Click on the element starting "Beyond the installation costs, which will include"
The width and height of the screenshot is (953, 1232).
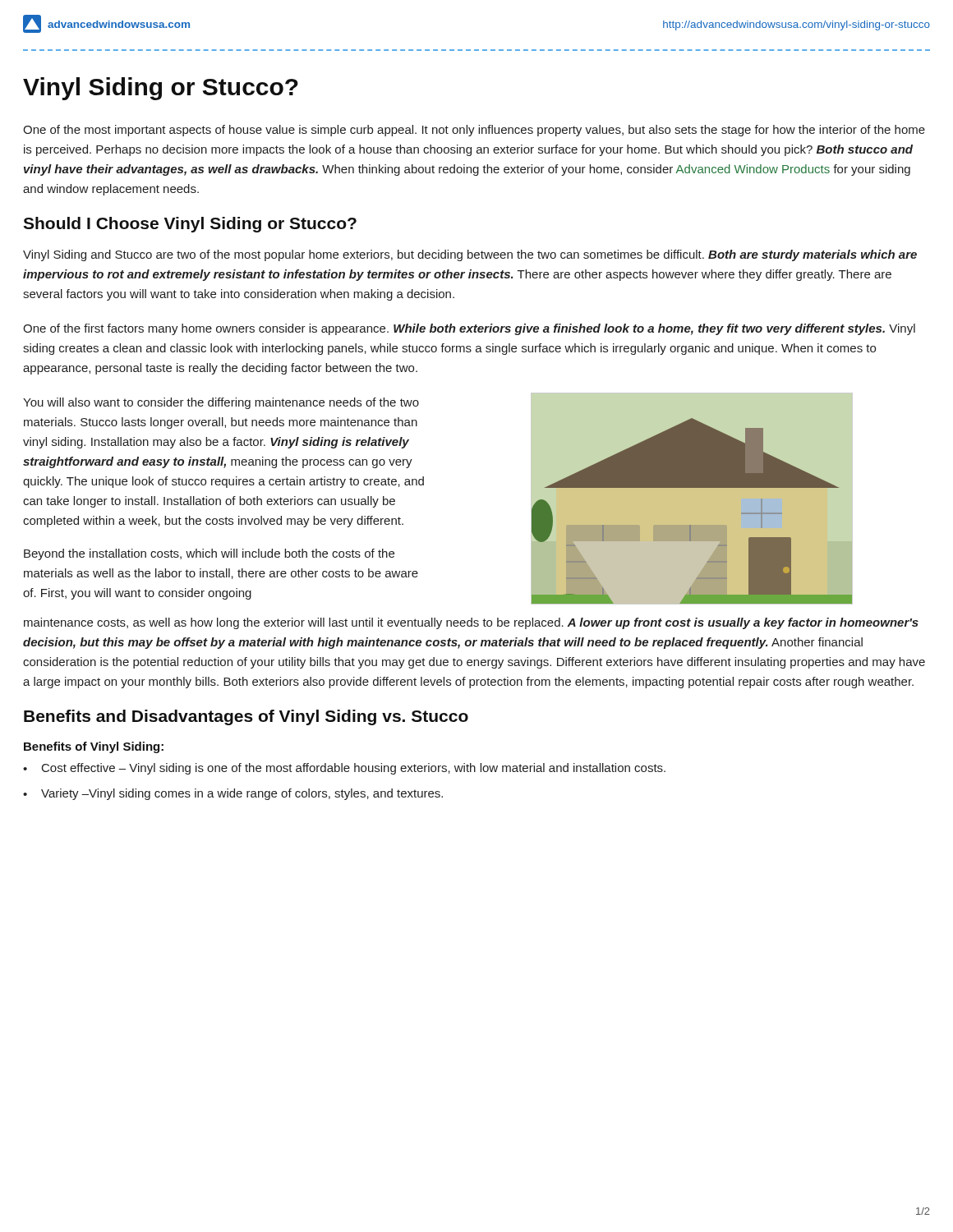click(x=221, y=573)
